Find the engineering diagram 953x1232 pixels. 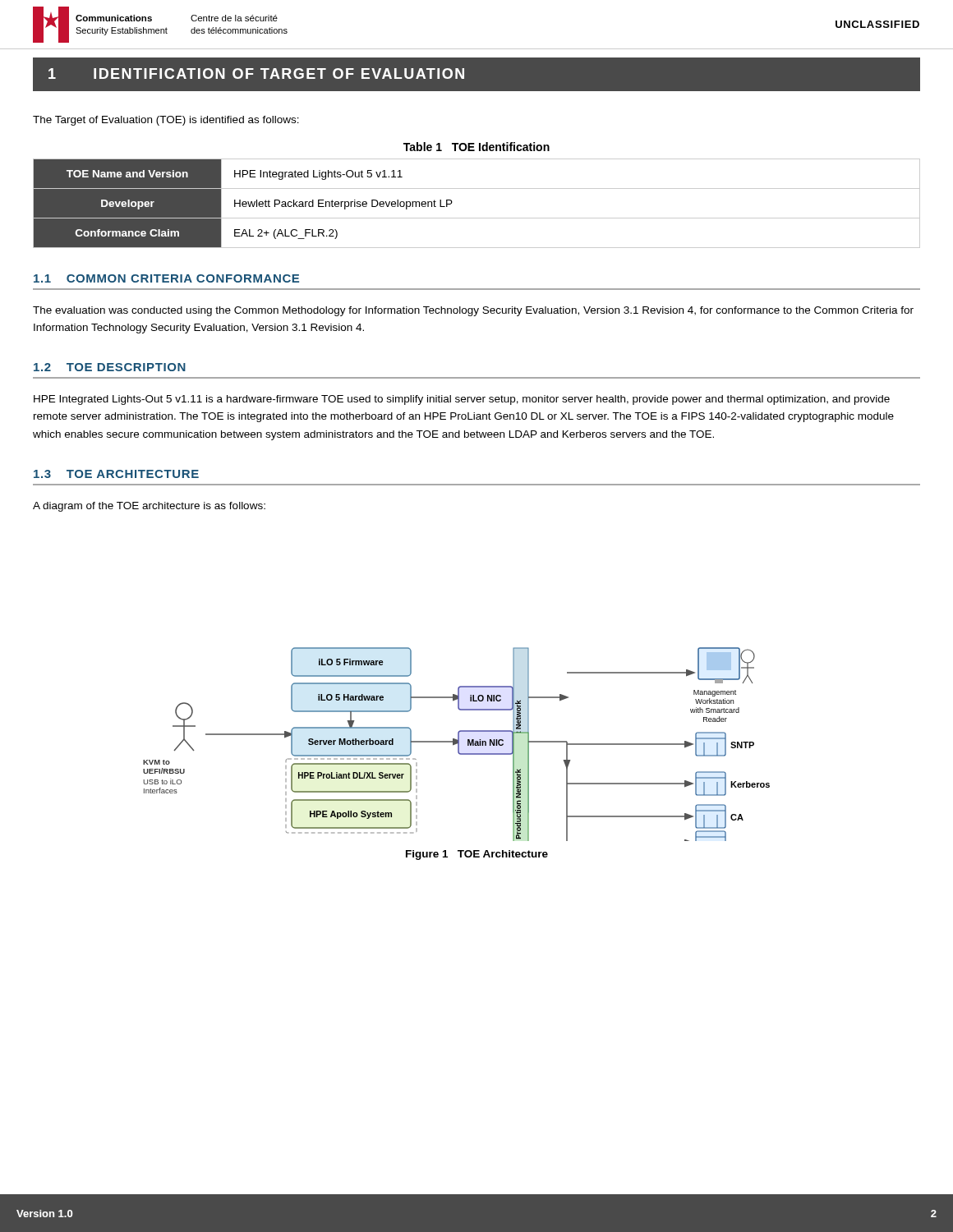pos(476,685)
